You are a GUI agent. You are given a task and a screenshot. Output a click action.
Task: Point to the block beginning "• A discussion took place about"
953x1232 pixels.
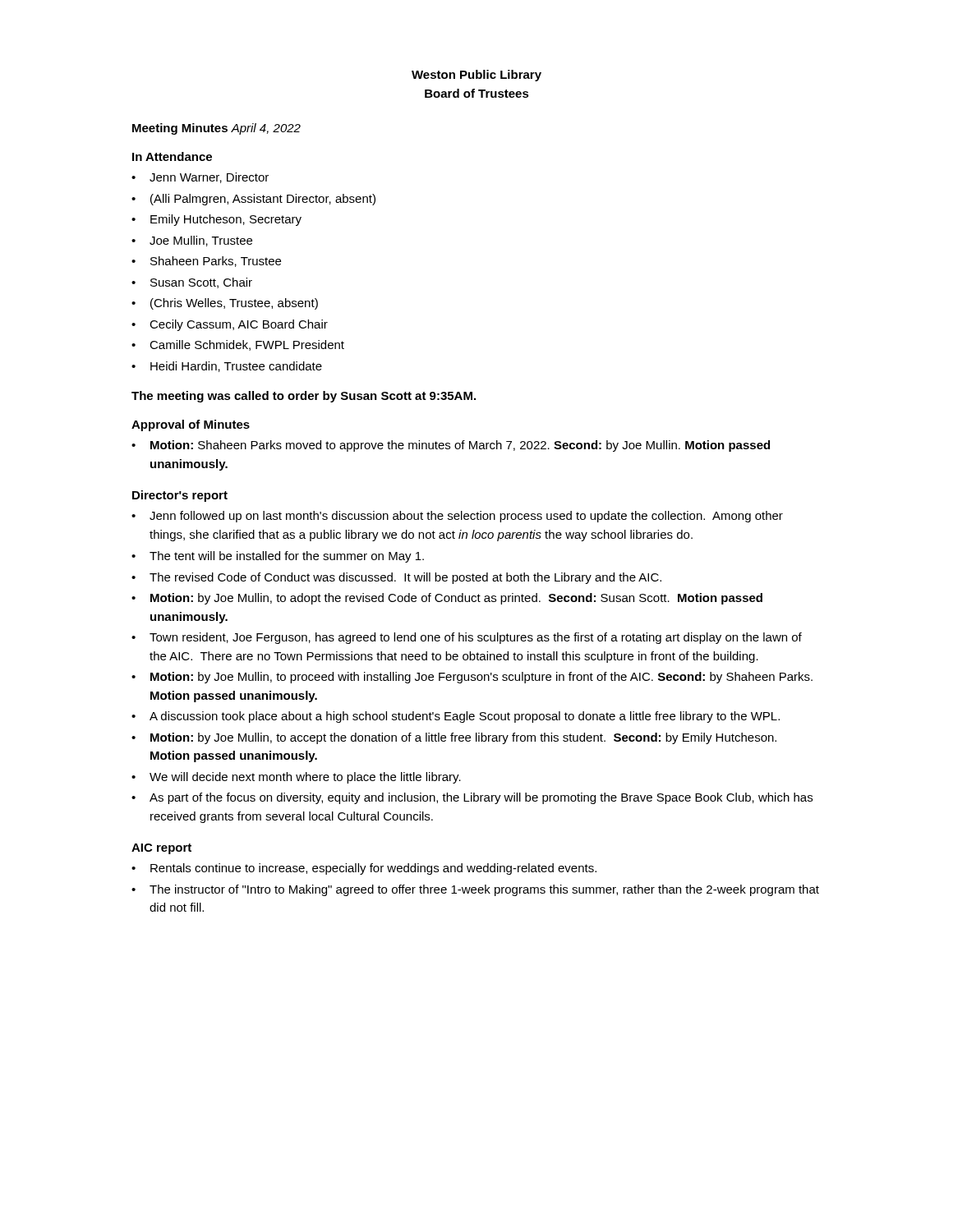[476, 716]
